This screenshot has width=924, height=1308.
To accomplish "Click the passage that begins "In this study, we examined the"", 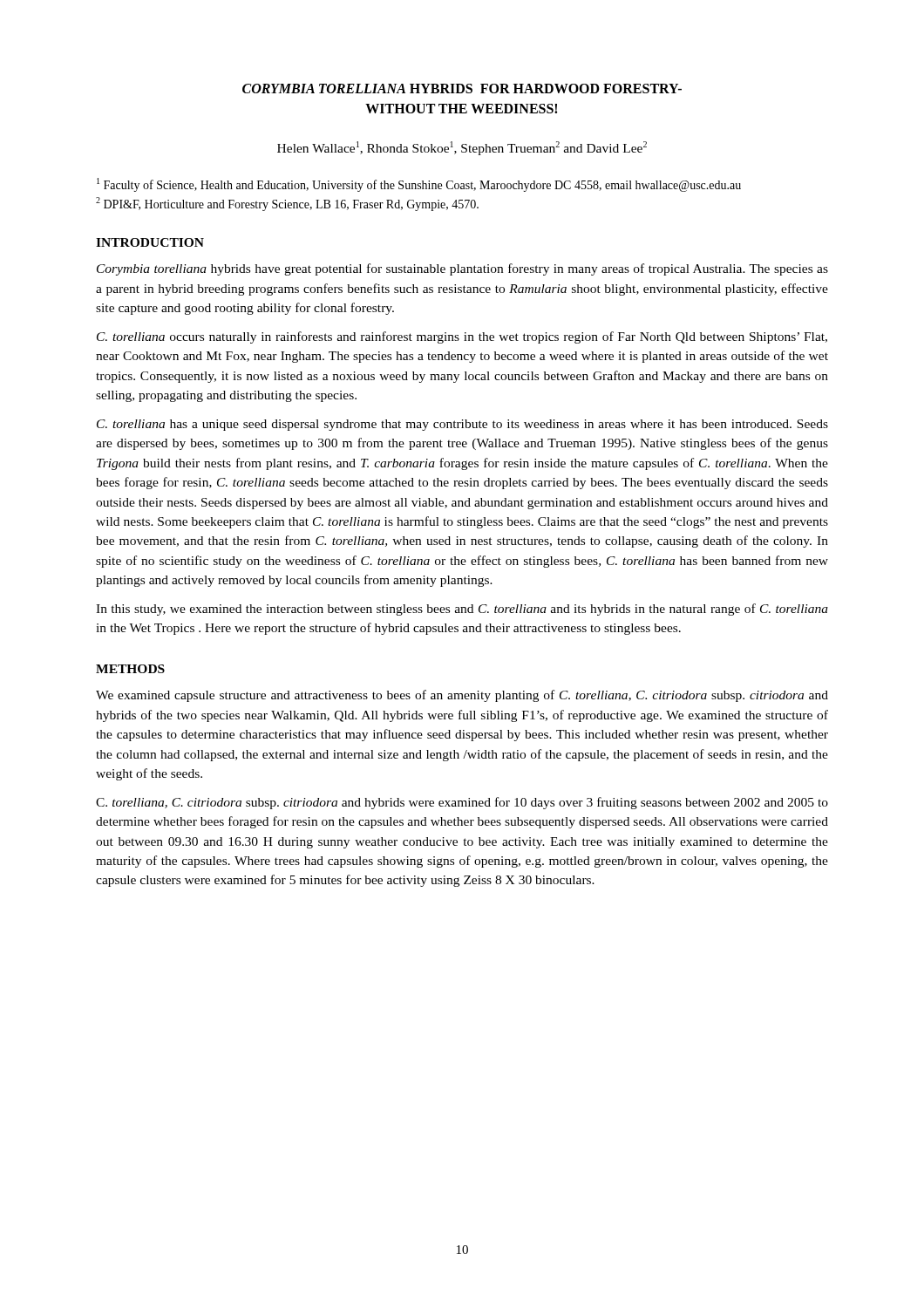I will click(x=462, y=619).
